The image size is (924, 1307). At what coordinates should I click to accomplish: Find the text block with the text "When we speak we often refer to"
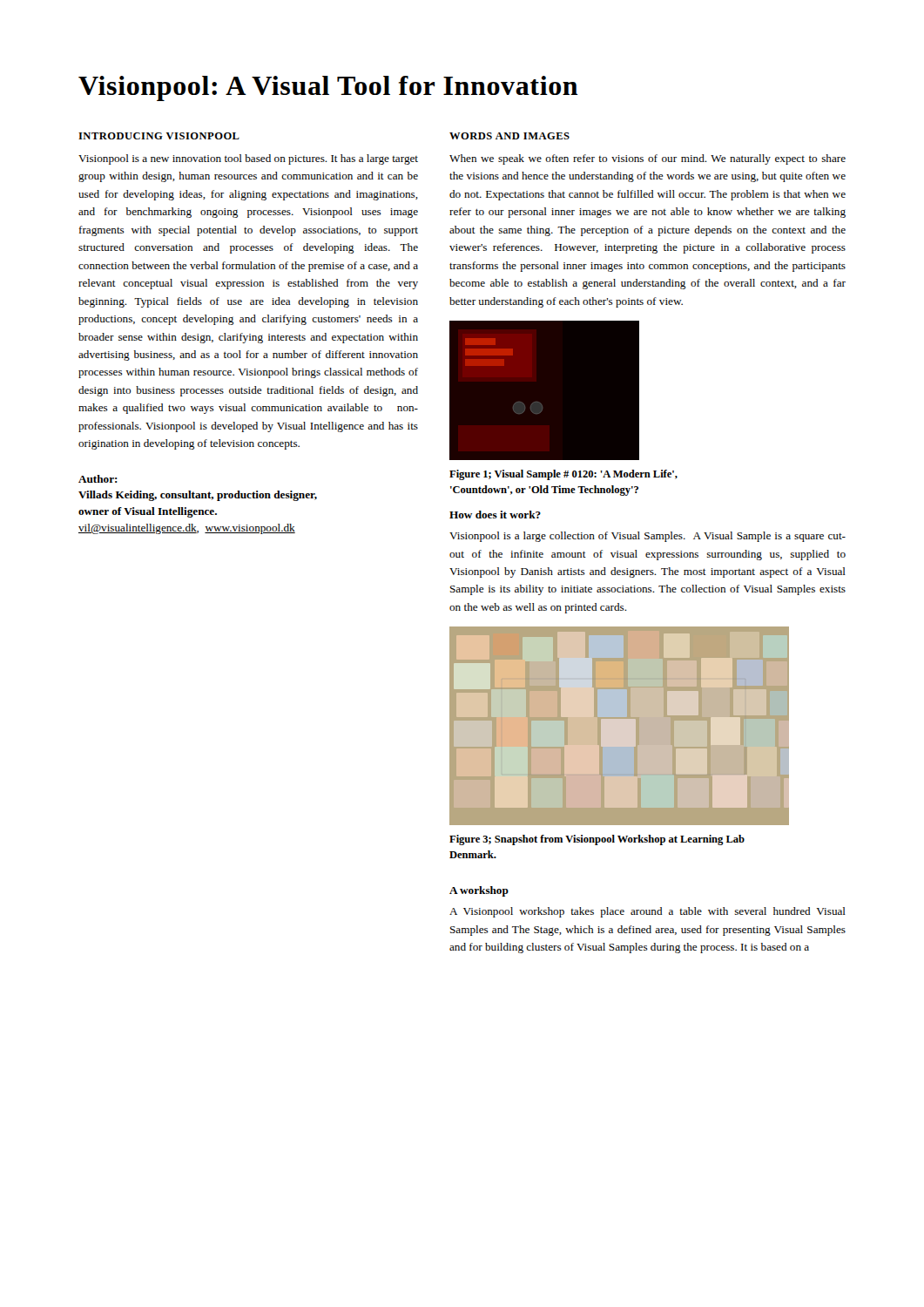pos(647,229)
